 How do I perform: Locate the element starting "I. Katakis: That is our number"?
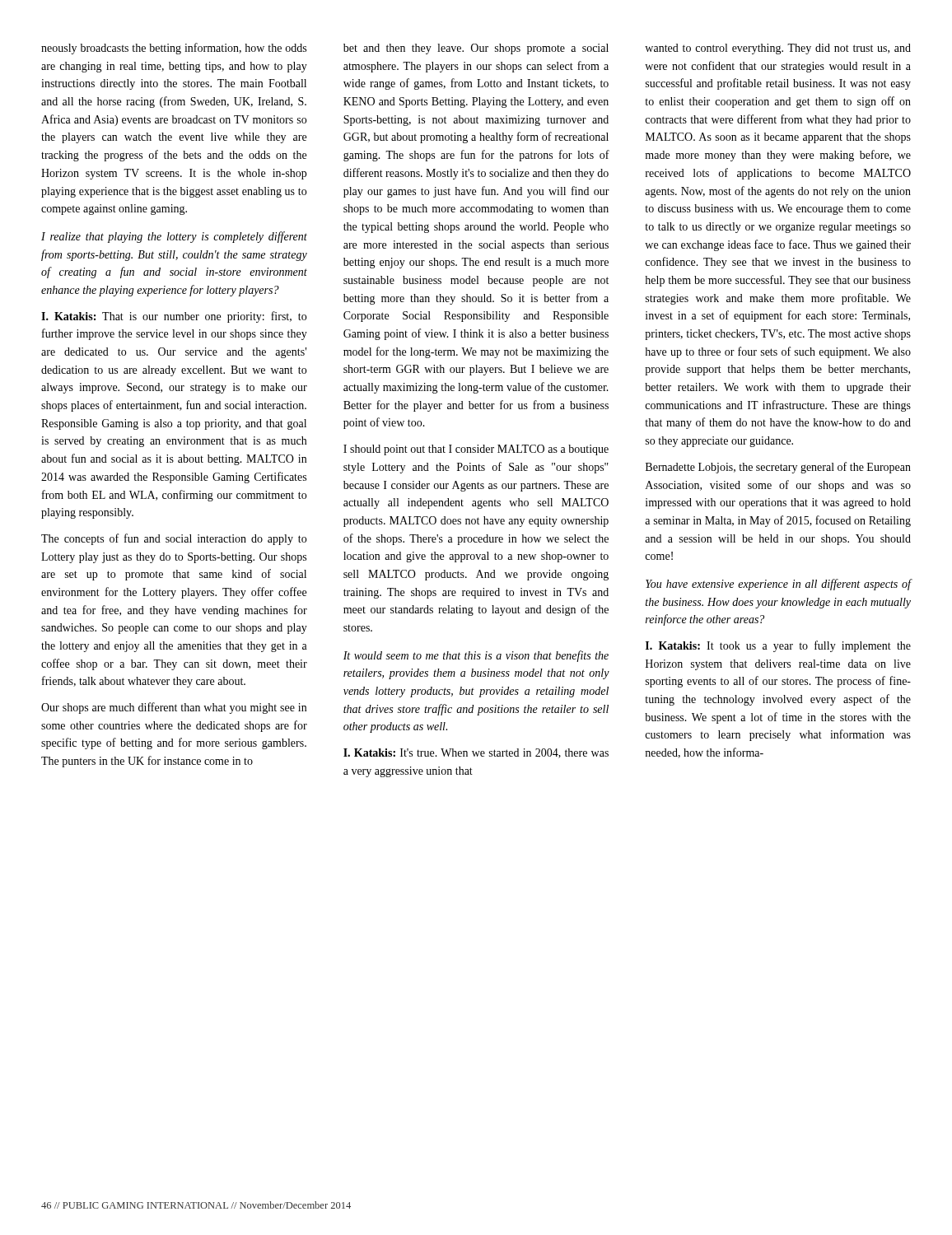click(x=174, y=415)
